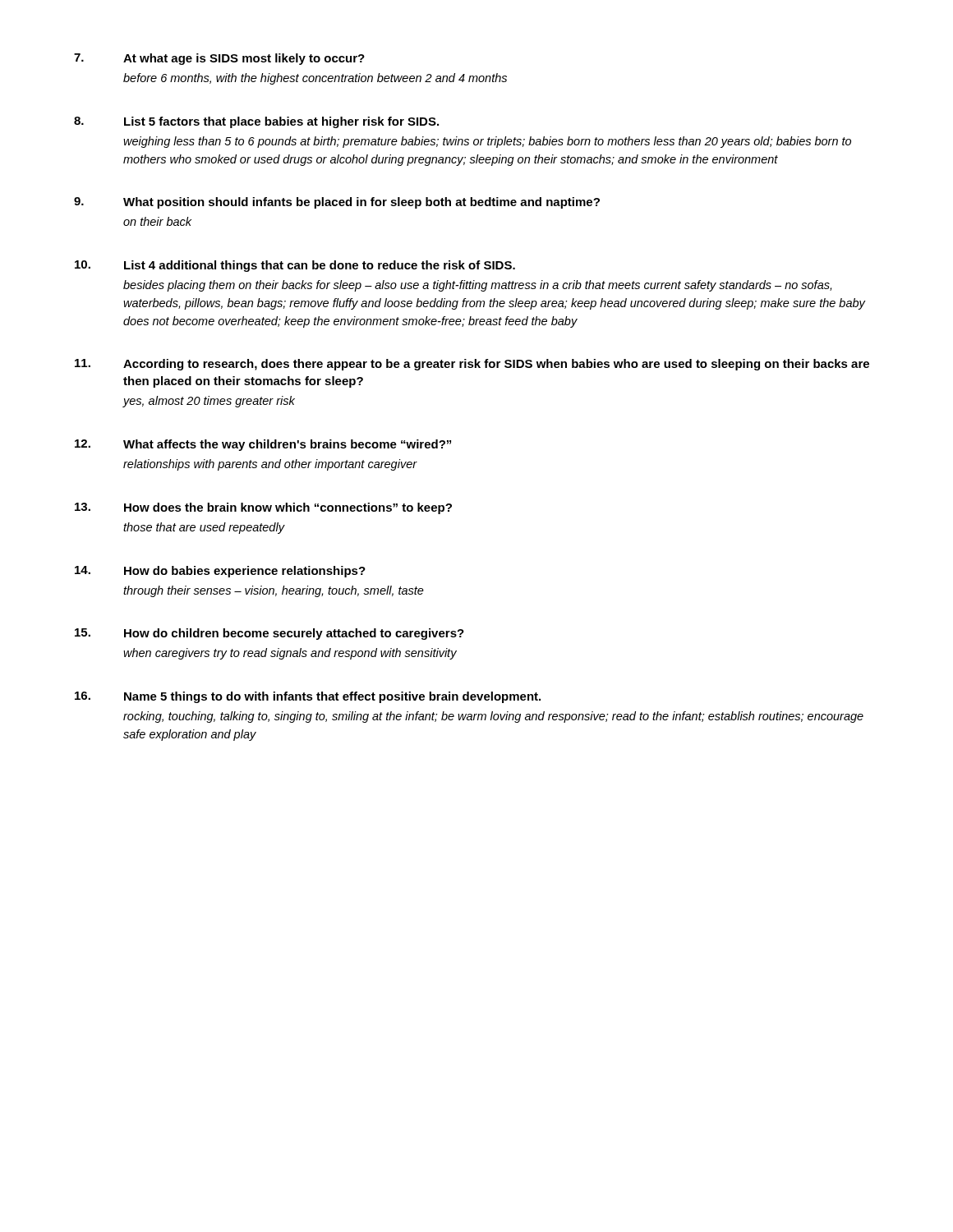This screenshot has height=1232, width=953.
Task: Navigate to the text block starting "12. What affects the way"
Action: coord(263,445)
